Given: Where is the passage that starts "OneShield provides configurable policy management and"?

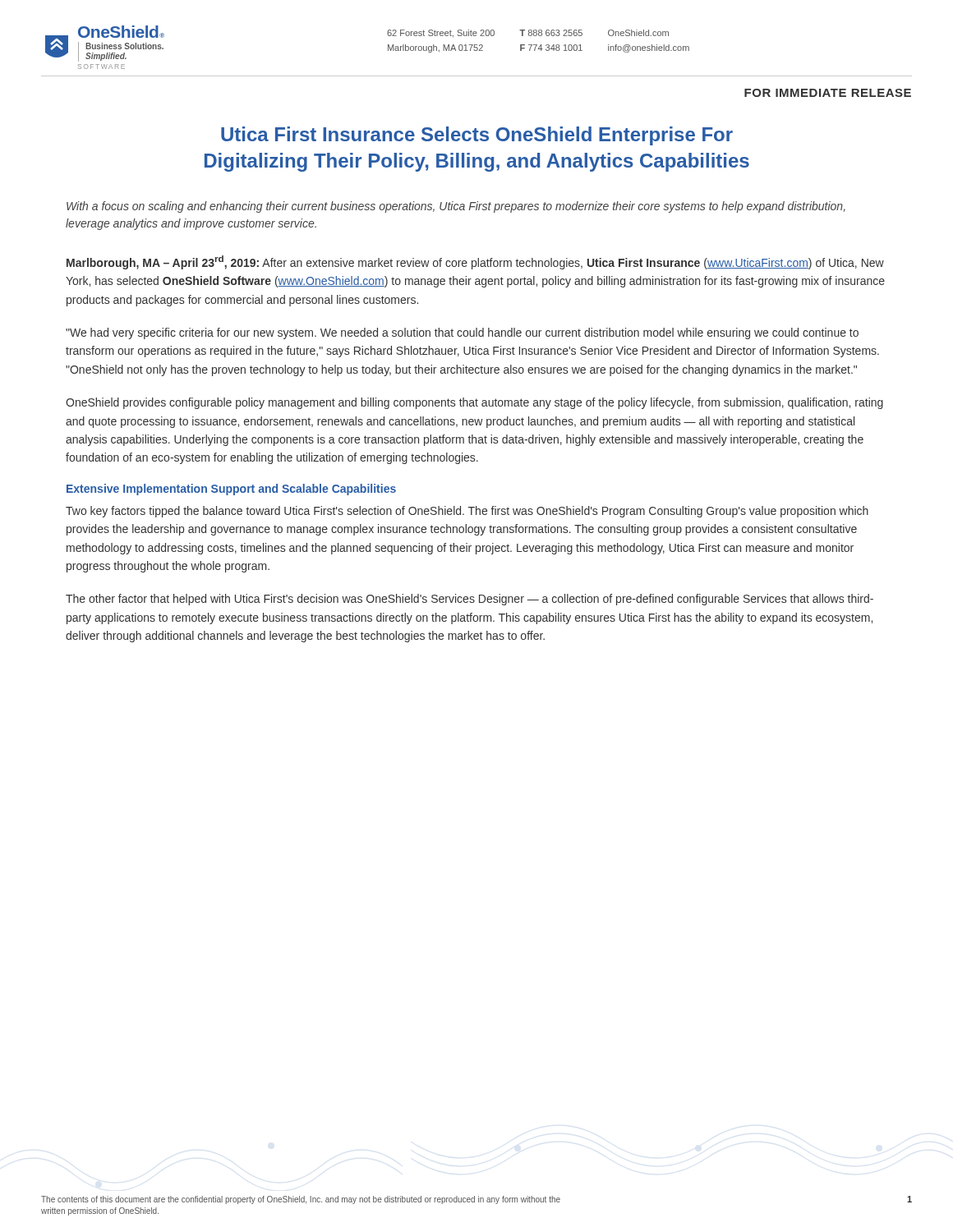Looking at the screenshot, I should point(475,430).
